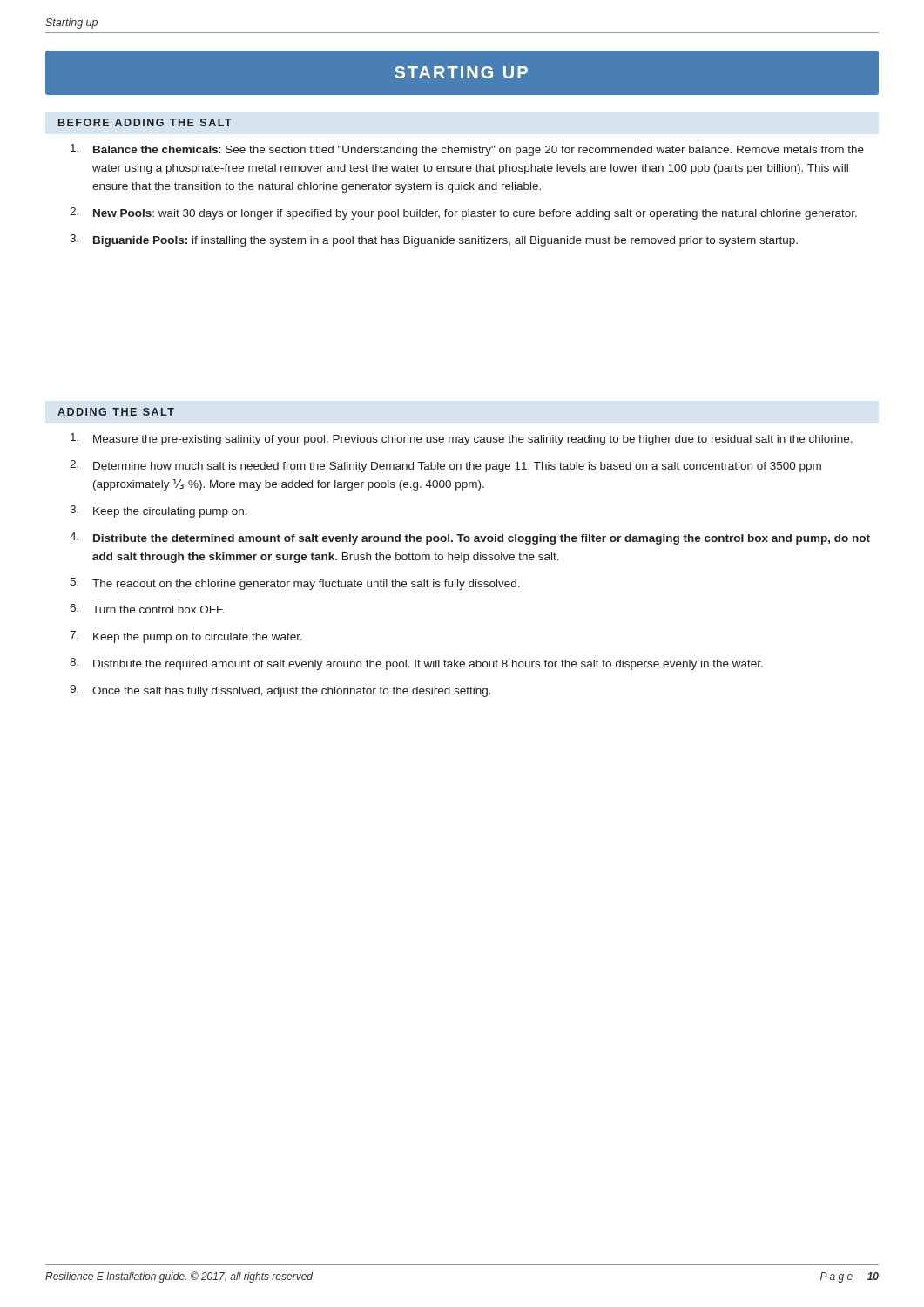Select the text block starting "STARTING UP"

click(462, 72)
